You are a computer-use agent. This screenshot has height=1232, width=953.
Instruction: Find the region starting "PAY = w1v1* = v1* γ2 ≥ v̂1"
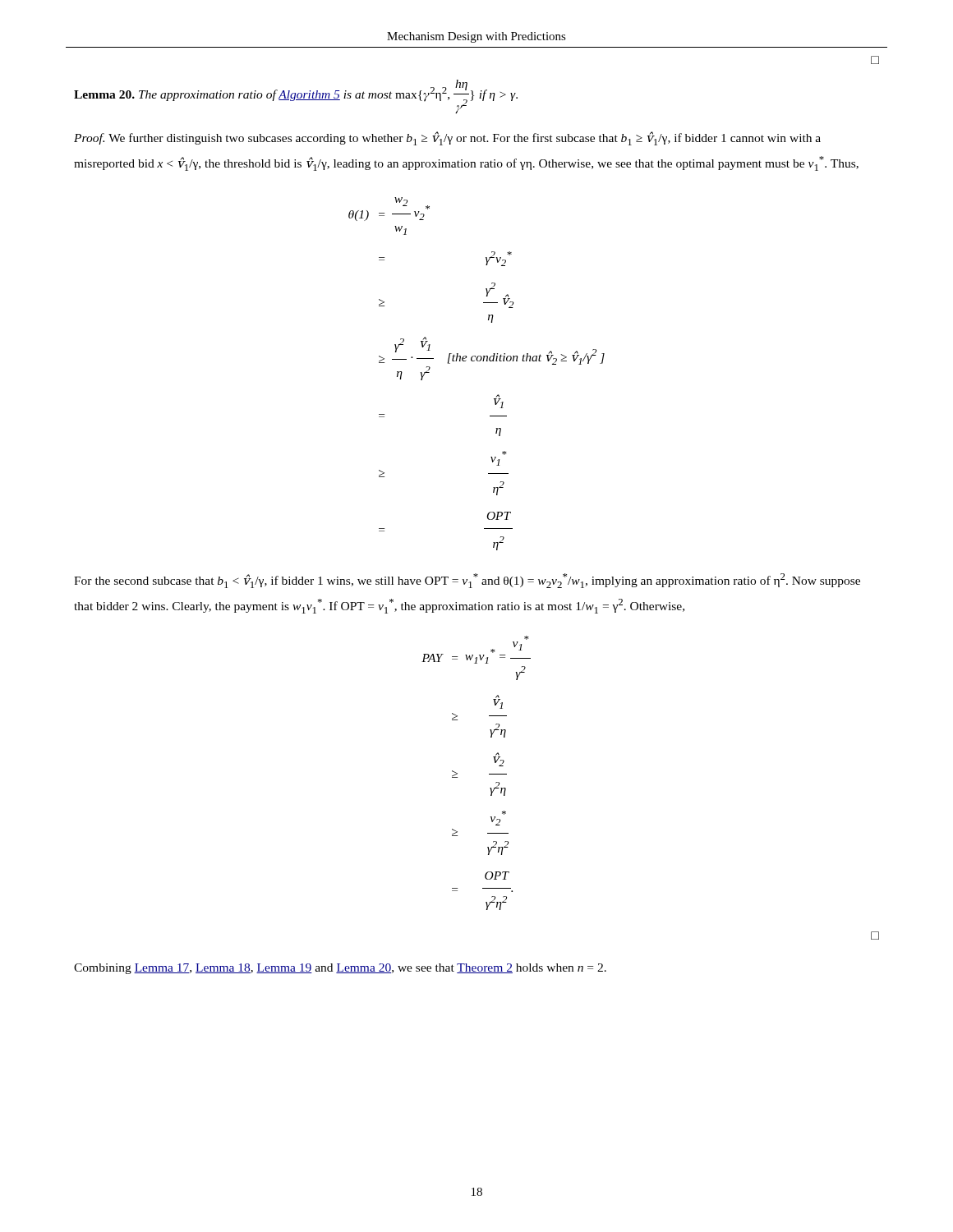tap(527, 638)
